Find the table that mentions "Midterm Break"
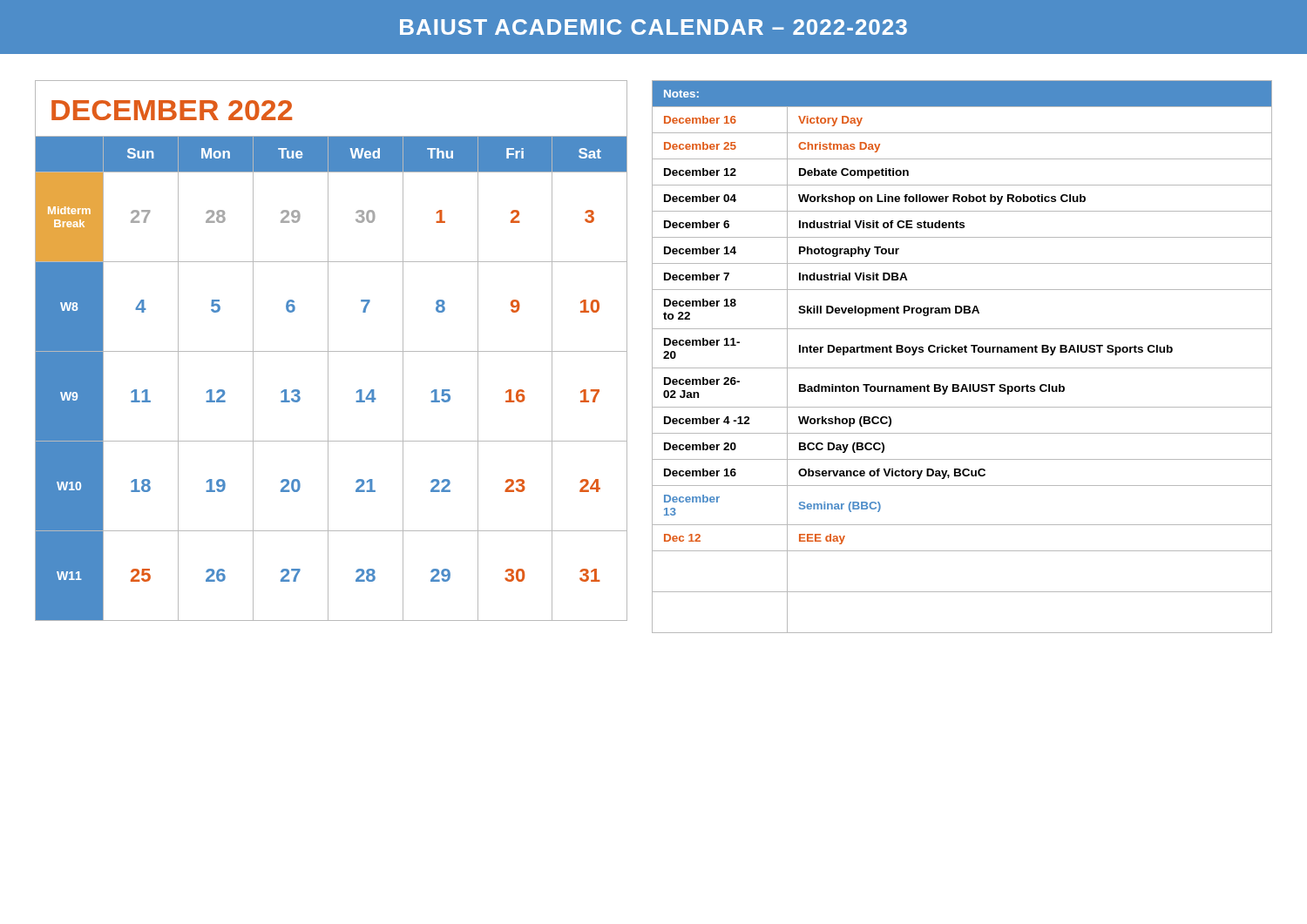The width and height of the screenshot is (1307, 924). (331, 357)
